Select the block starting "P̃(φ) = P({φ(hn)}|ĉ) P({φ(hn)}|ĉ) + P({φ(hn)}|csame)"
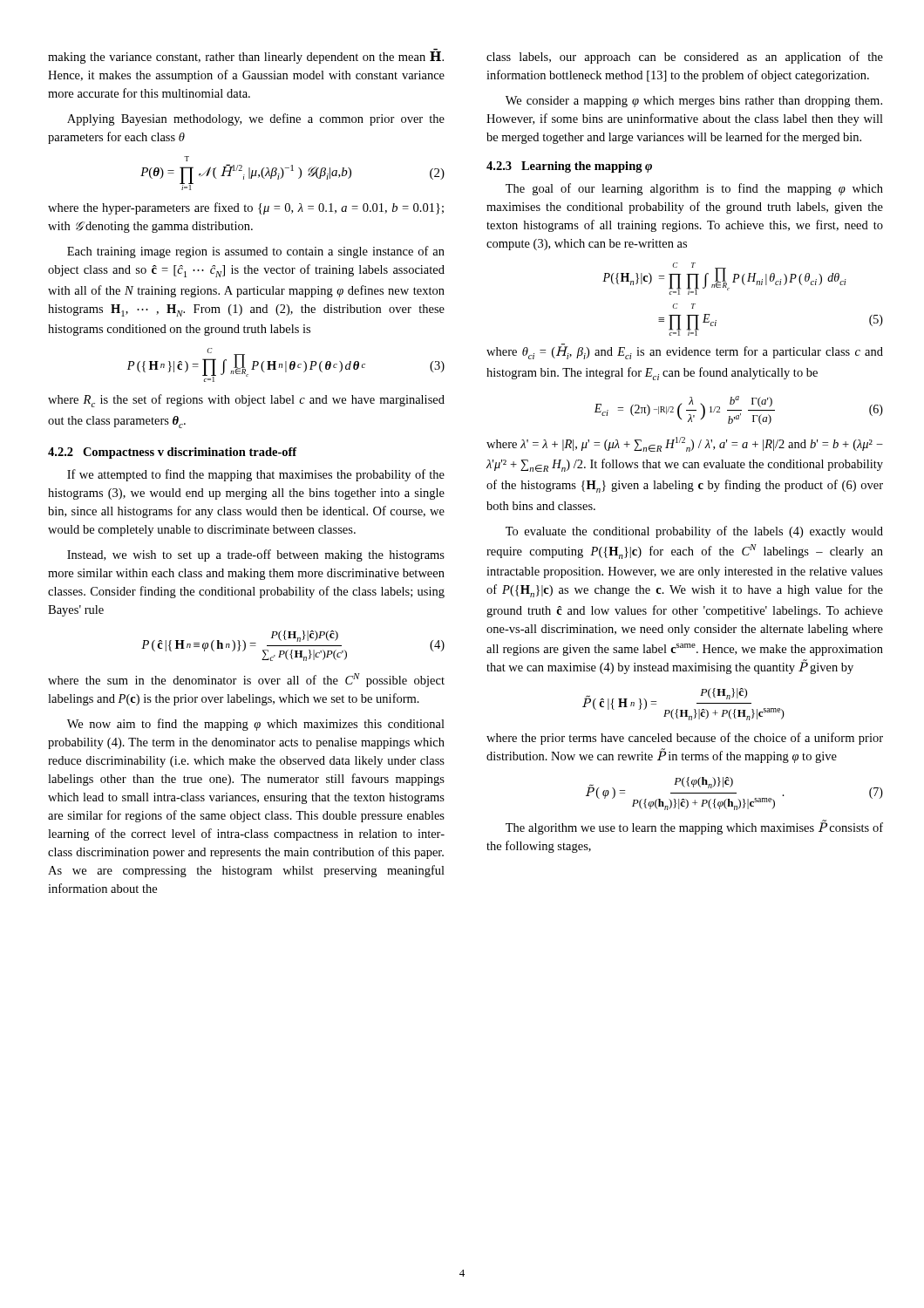The image size is (924, 1308). tap(685, 793)
